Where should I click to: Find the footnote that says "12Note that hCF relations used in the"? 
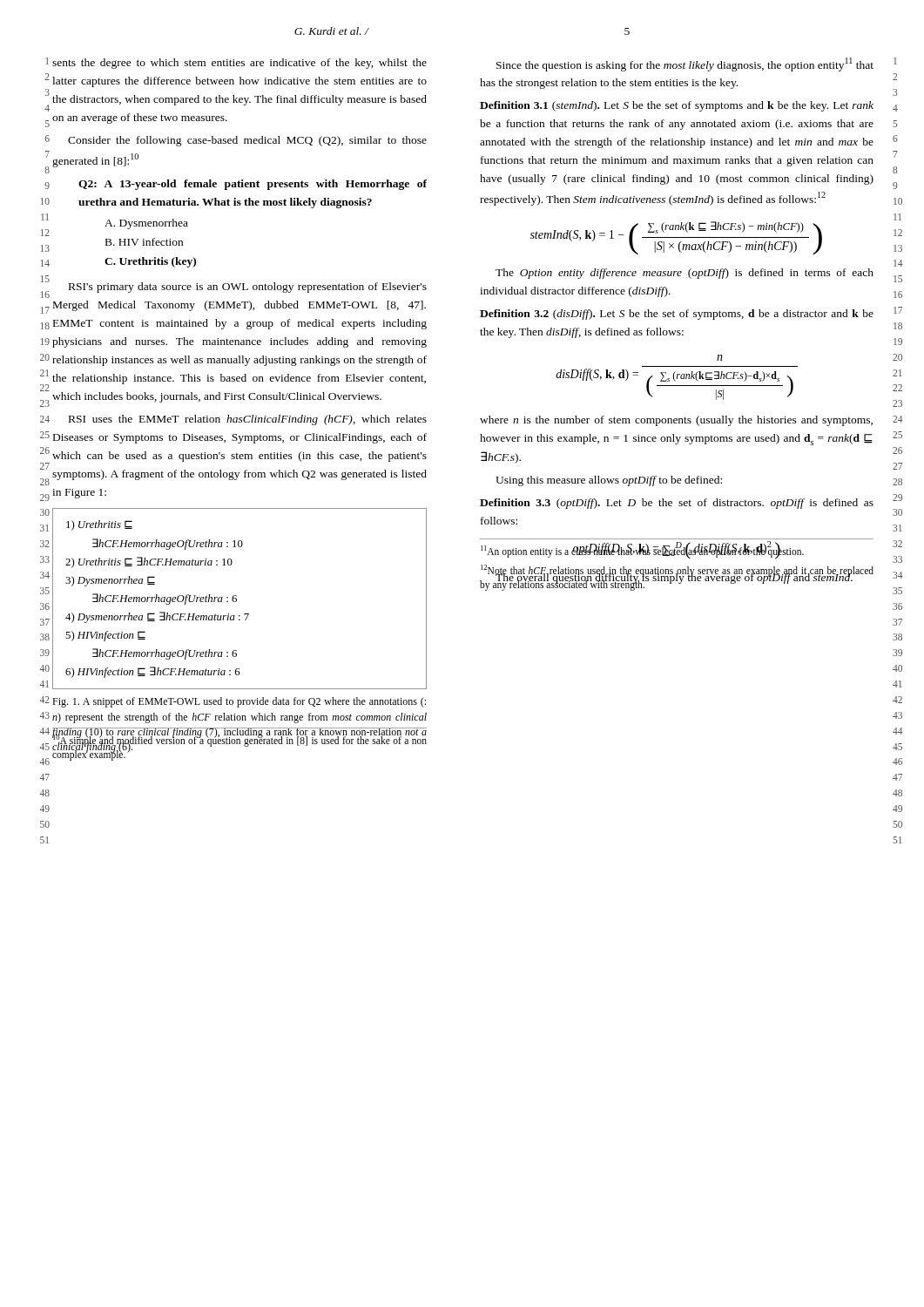coord(677,576)
